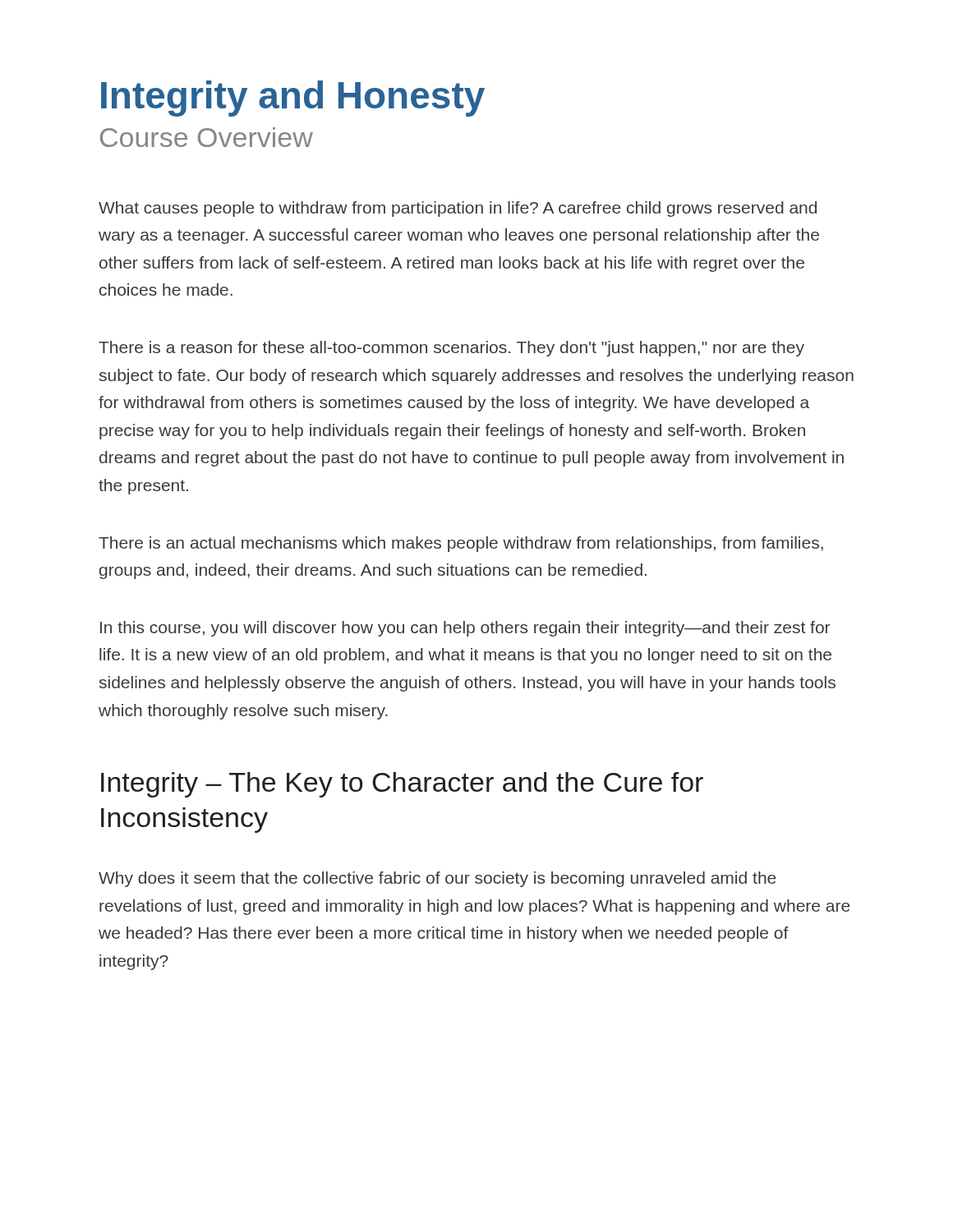Find the block starting "There is a reason for these"
953x1232 pixels.
pyautogui.click(x=476, y=416)
